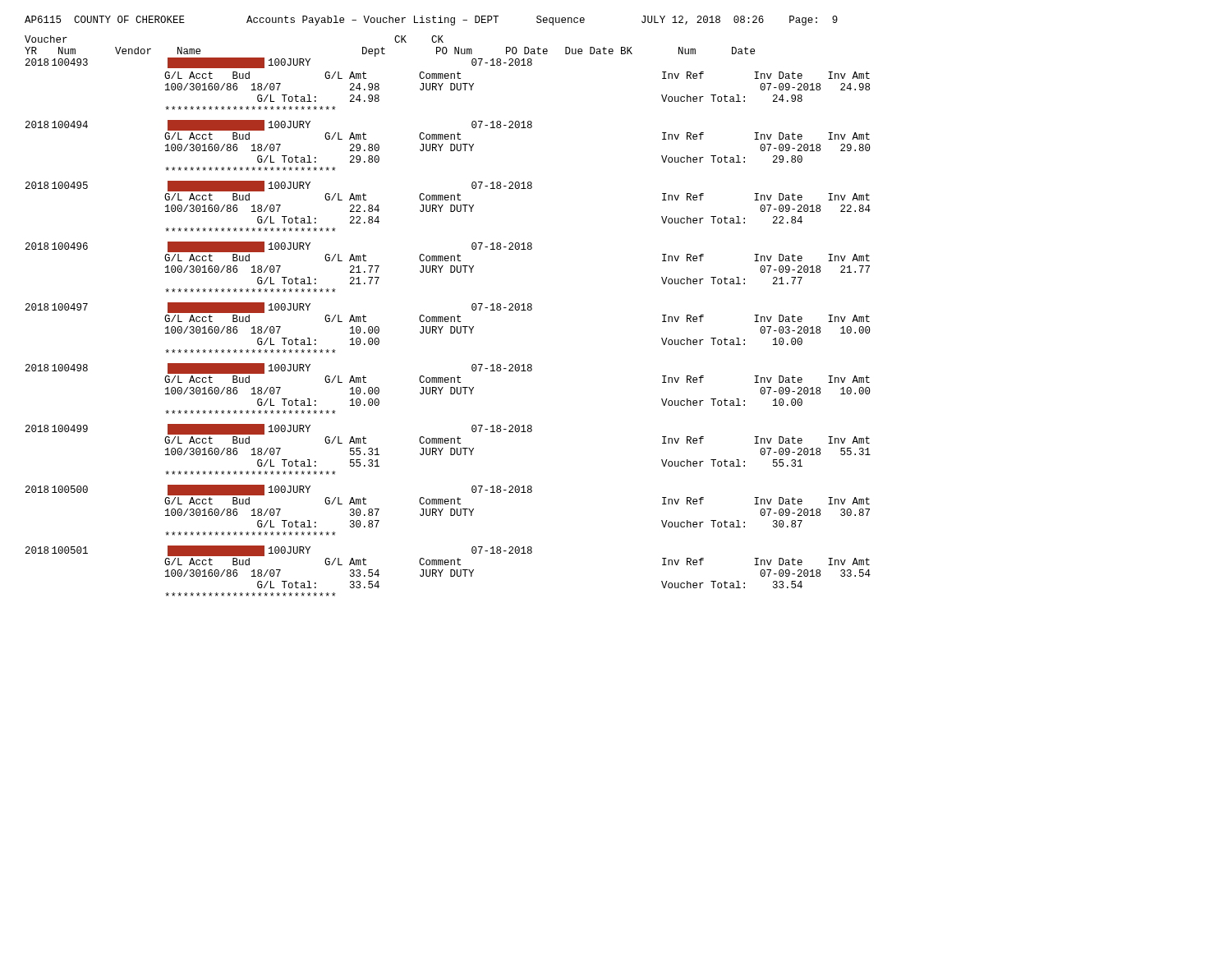Click on the text starting "2018 100499 100JURY 07-18-2018"
1232x953 pixels.
tap(279, 429)
